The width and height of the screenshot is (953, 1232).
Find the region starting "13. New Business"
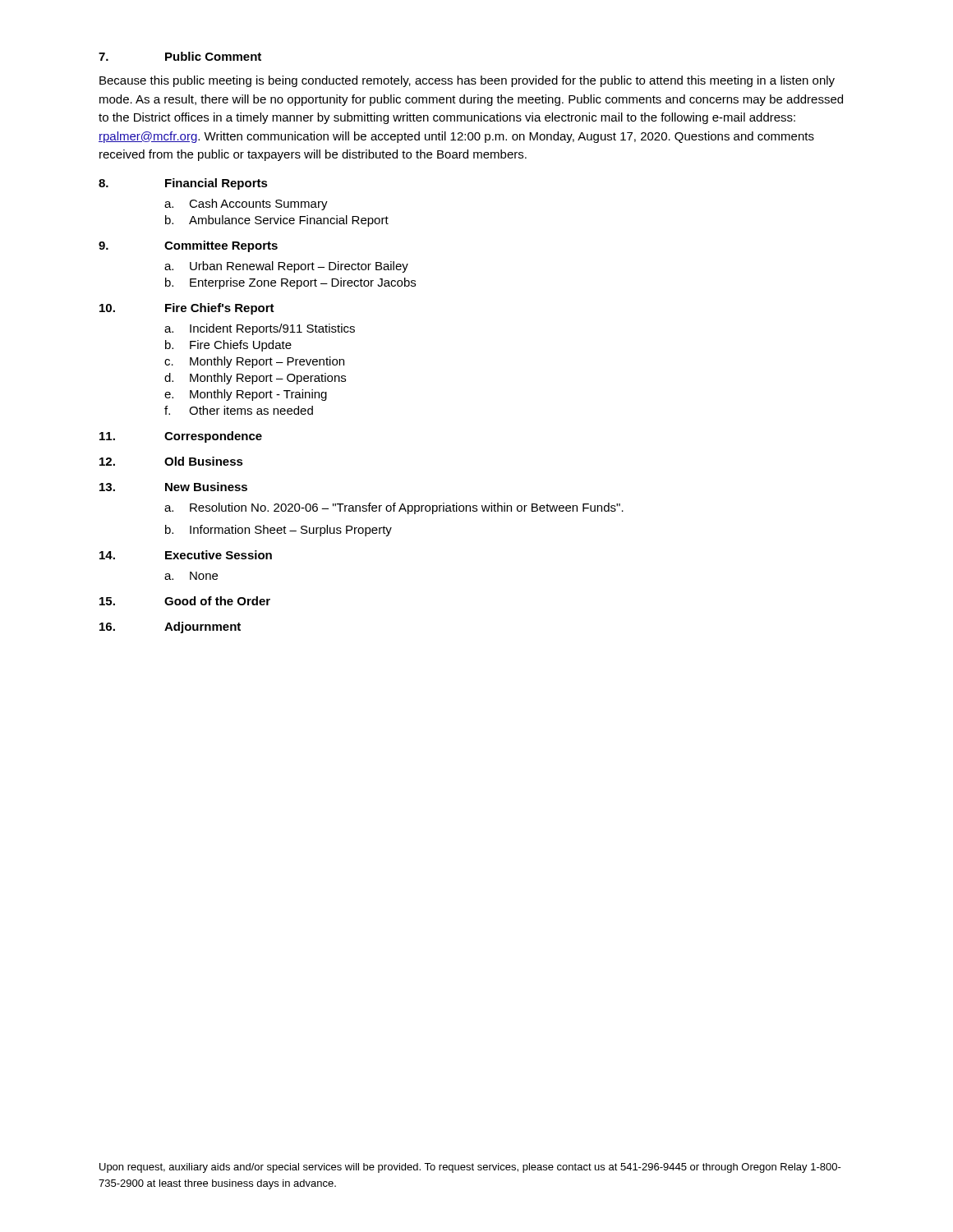[173, 486]
